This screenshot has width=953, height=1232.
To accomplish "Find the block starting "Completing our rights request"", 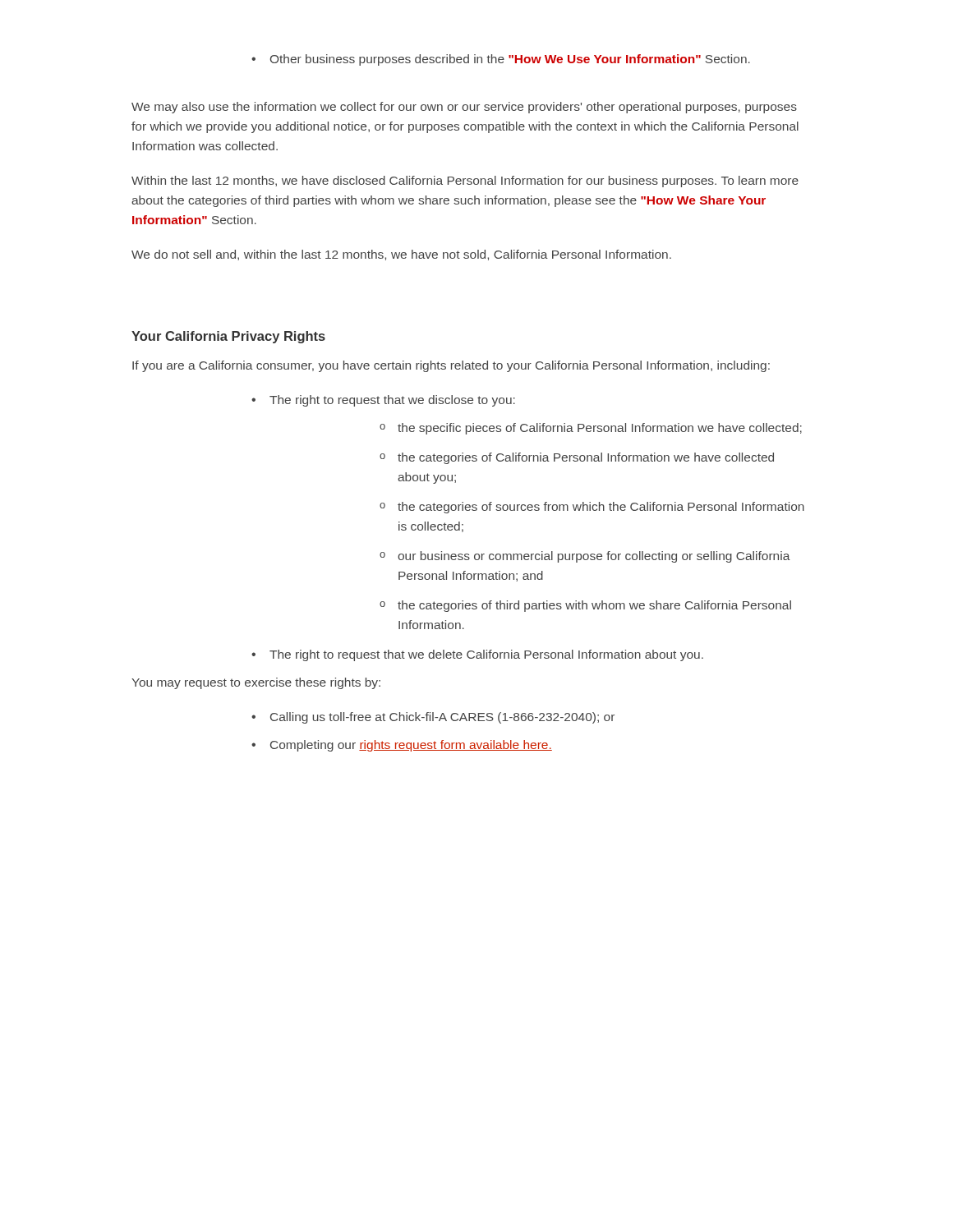I will pyautogui.click(x=411, y=745).
